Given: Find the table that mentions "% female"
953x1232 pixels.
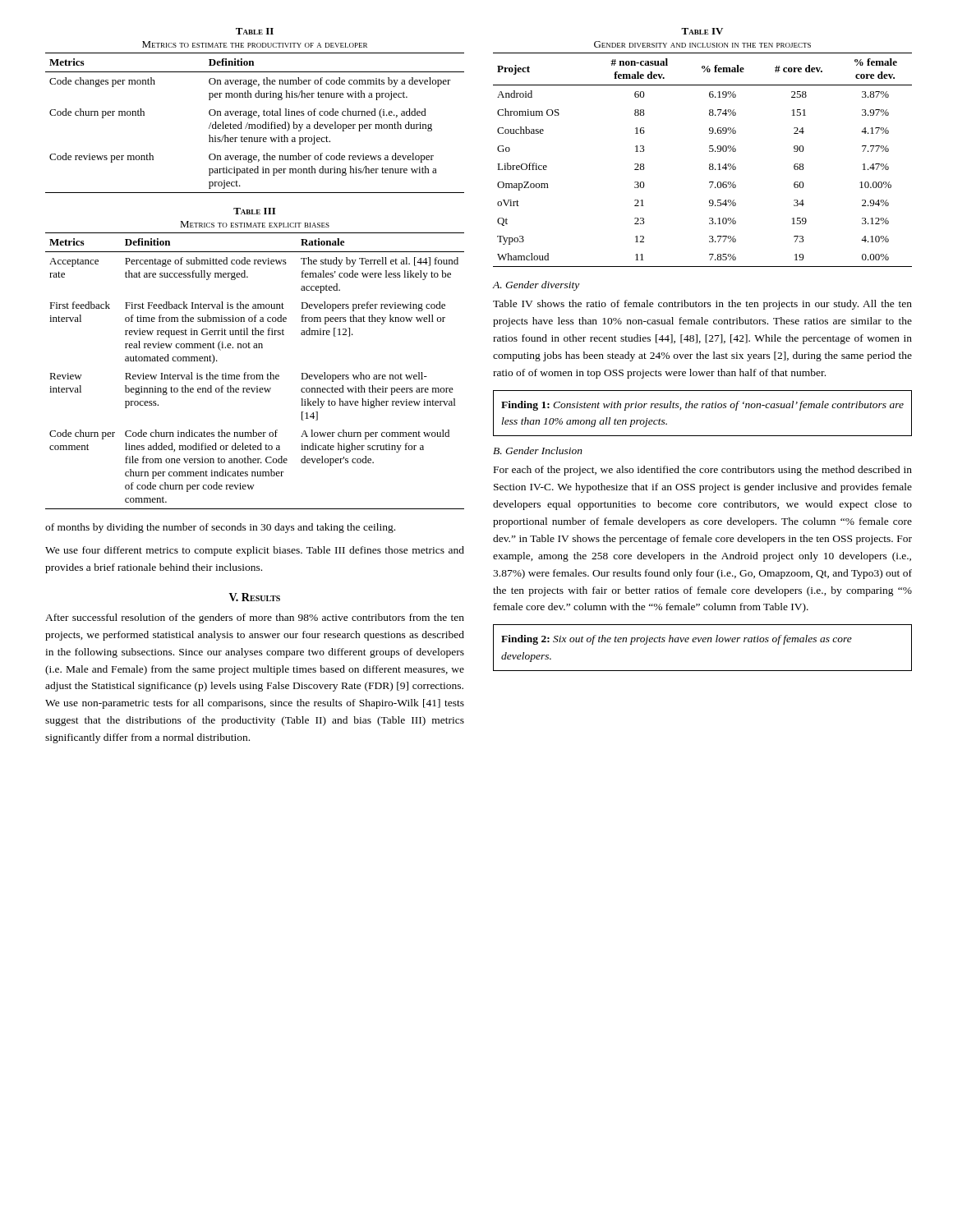Looking at the screenshot, I should (702, 160).
